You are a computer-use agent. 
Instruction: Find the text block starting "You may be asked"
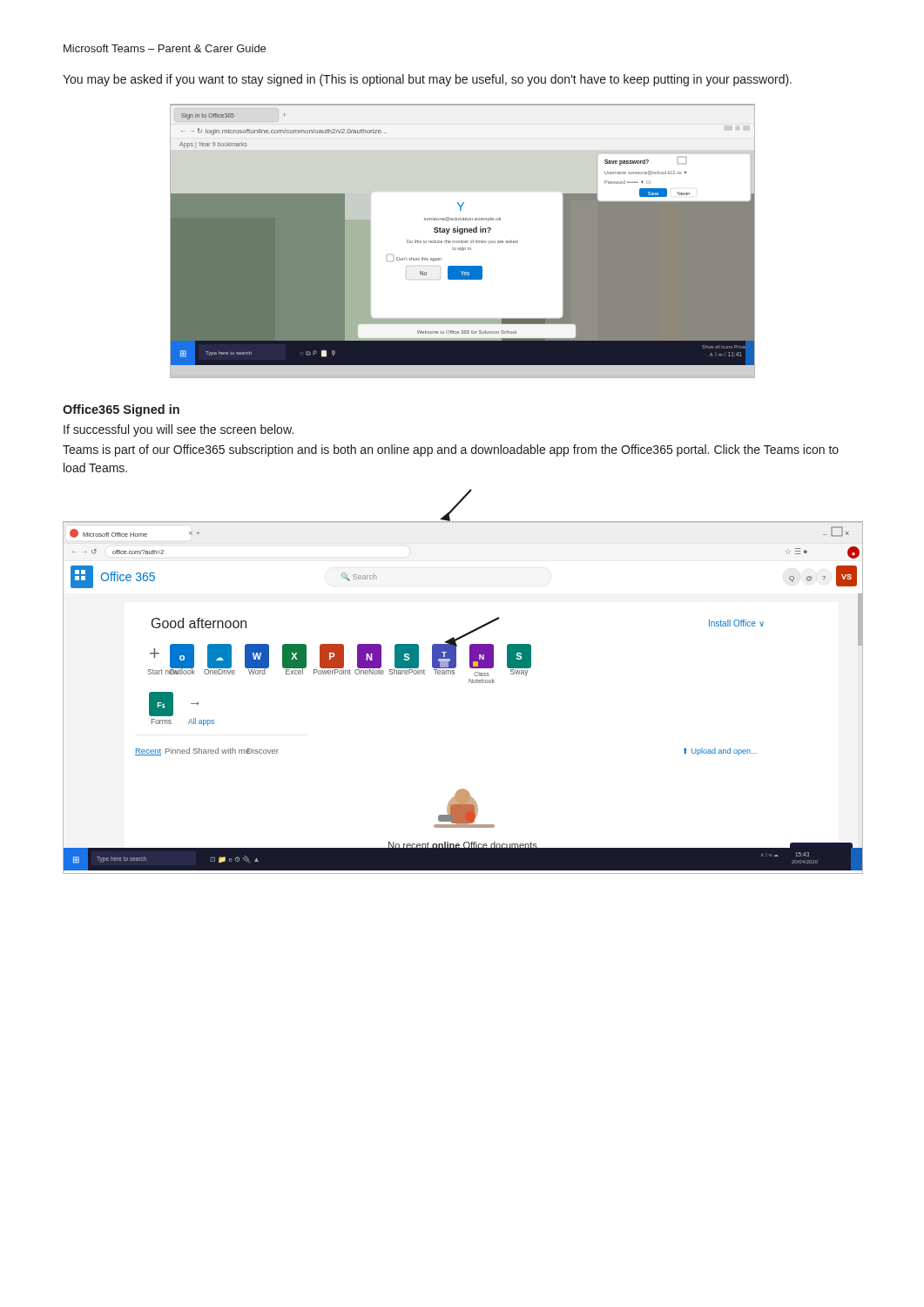pyautogui.click(x=428, y=79)
